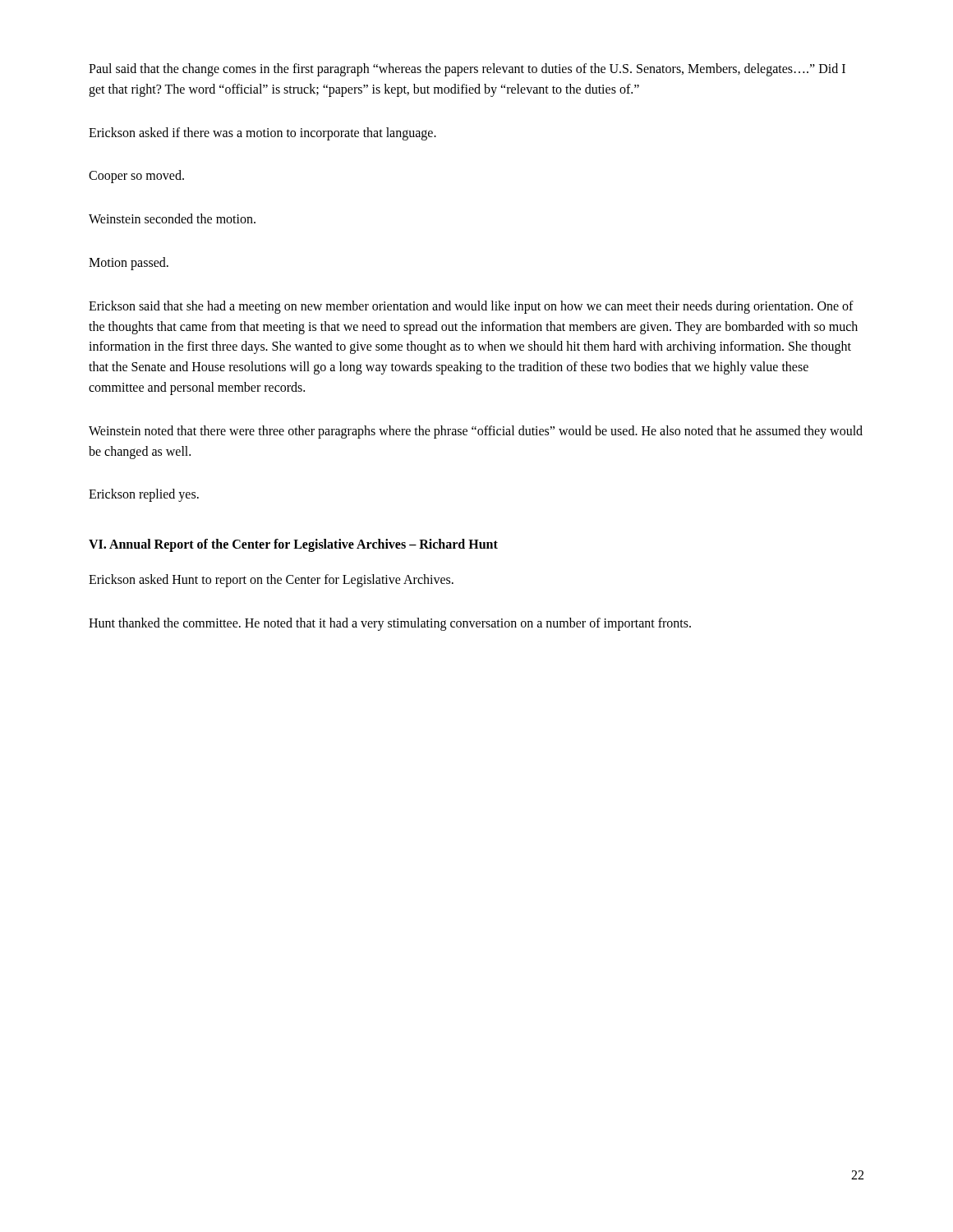Click on the element starting "Motion passed."
Image resolution: width=953 pixels, height=1232 pixels.
[129, 262]
